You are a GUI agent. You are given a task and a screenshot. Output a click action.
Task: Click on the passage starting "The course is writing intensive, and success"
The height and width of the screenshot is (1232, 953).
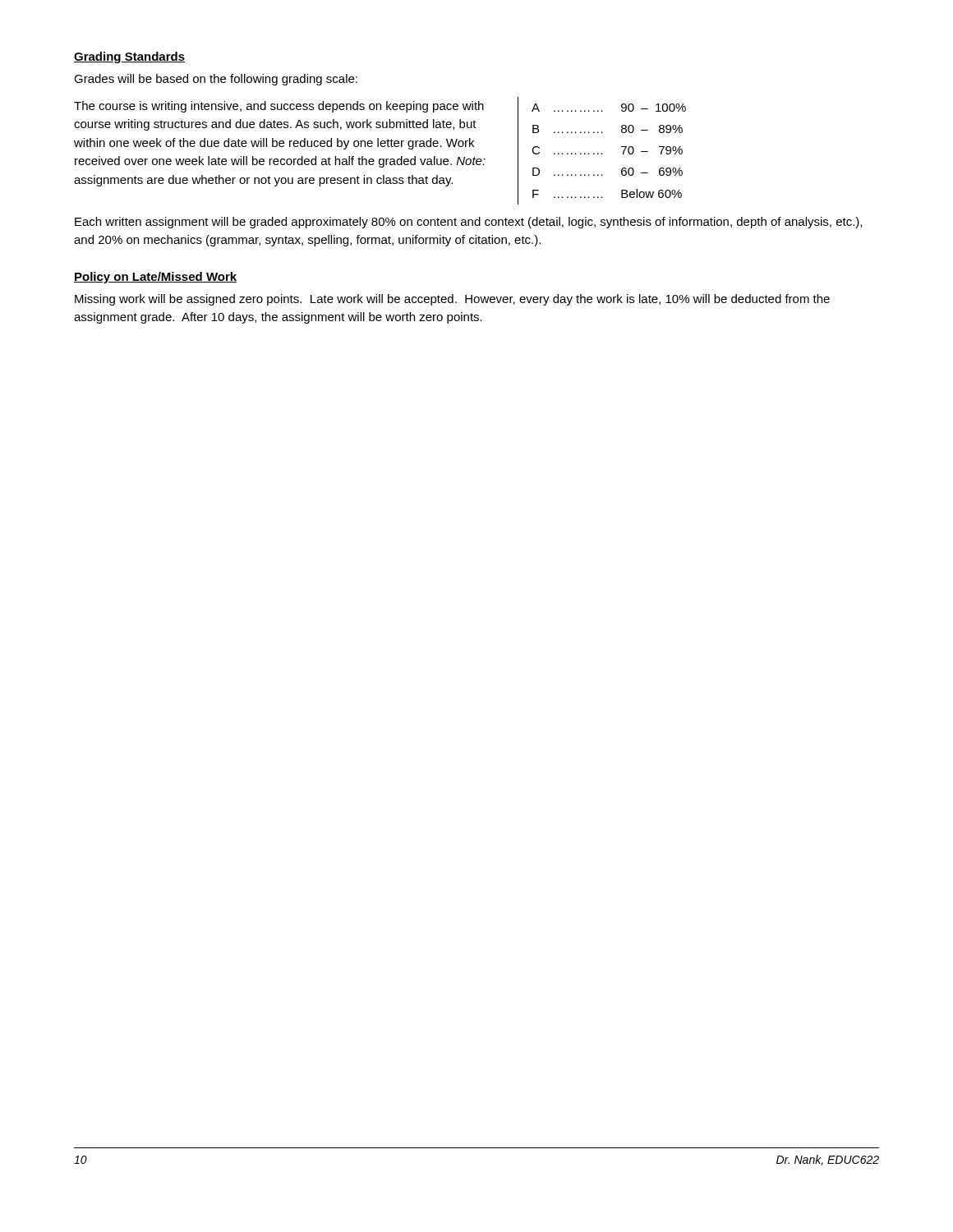280,142
